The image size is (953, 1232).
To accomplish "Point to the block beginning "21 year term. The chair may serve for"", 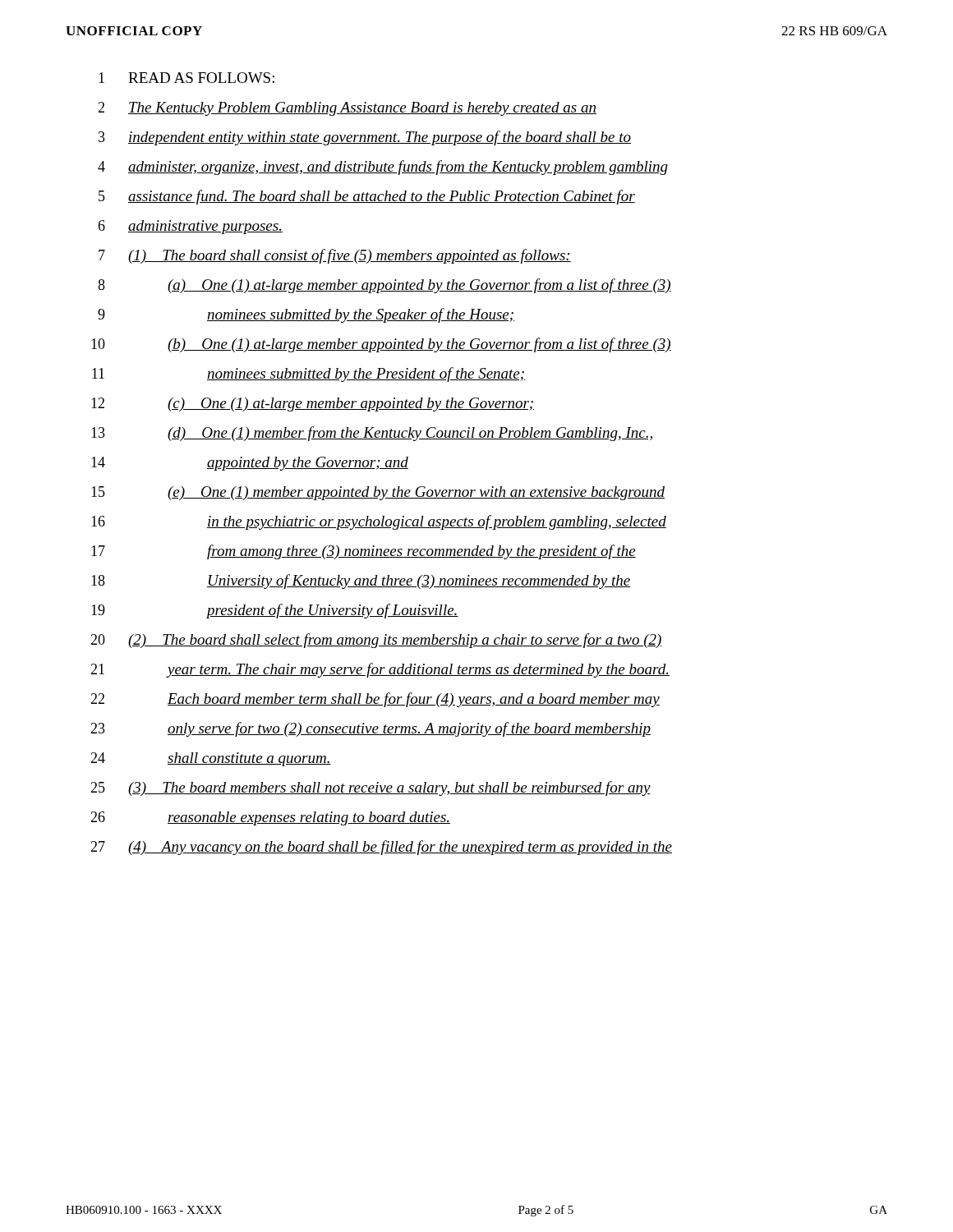I will pos(476,669).
